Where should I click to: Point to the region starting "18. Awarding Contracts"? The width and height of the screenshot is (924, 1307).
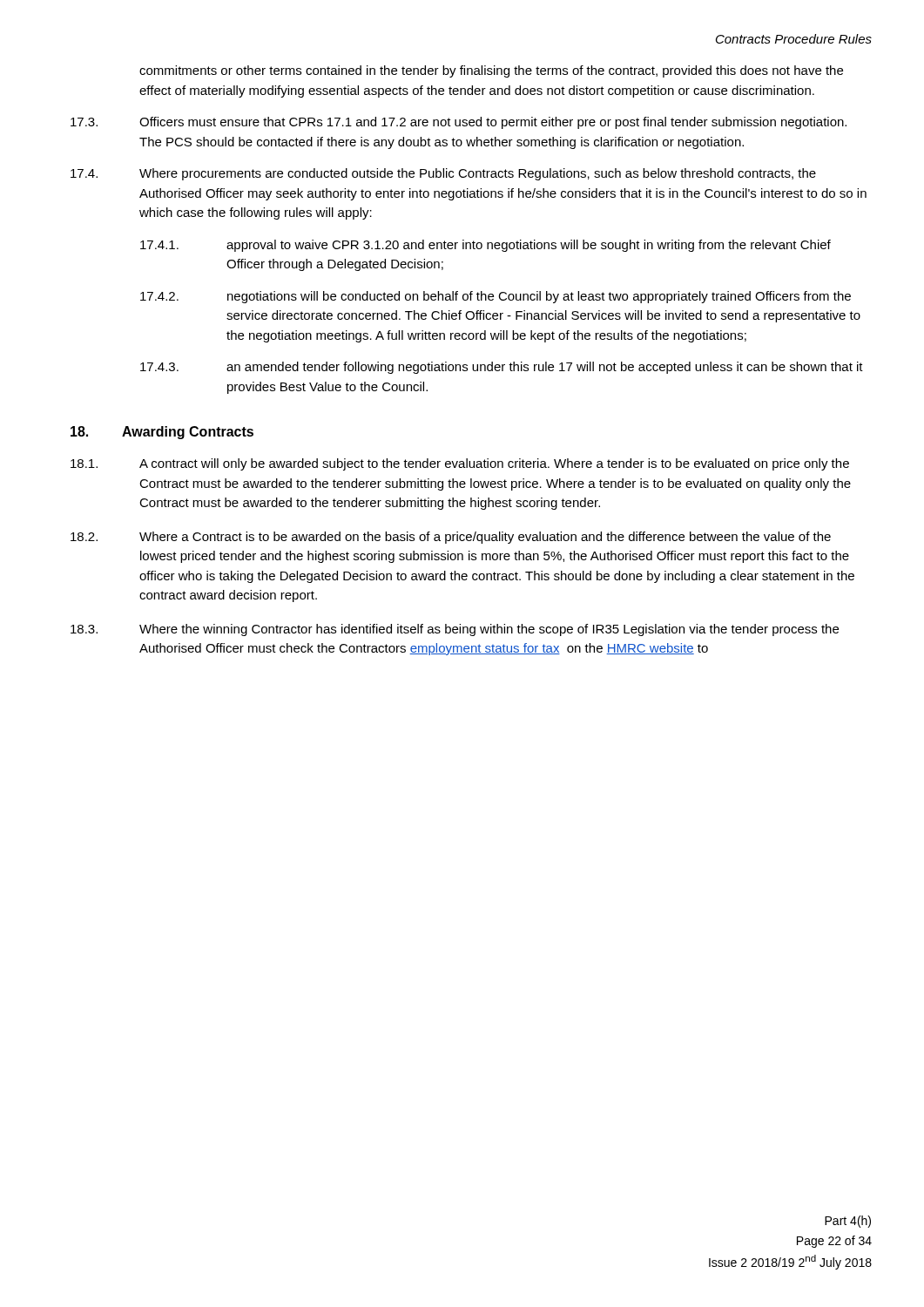tap(162, 432)
